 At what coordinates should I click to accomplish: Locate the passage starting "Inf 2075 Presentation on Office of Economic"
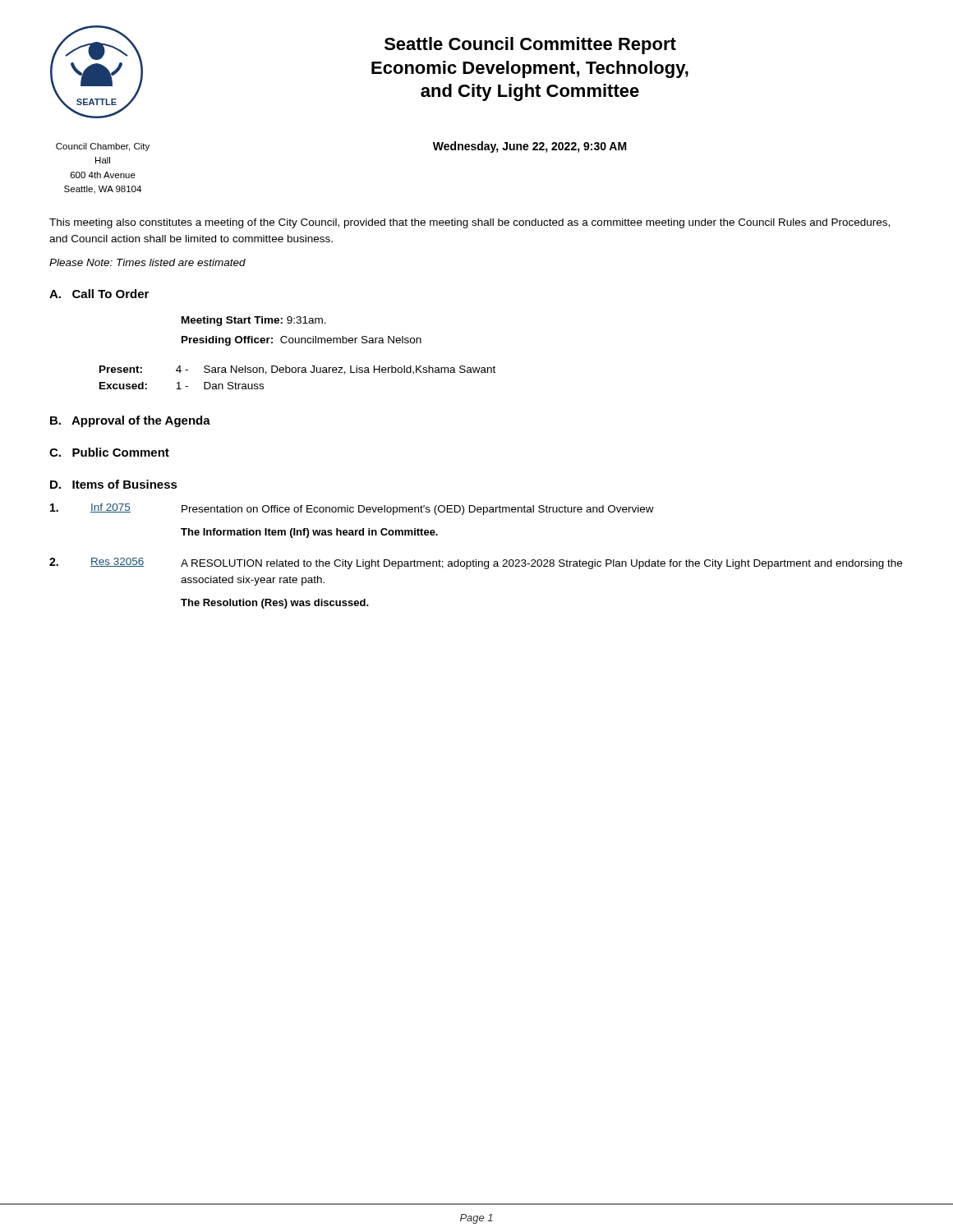(476, 521)
